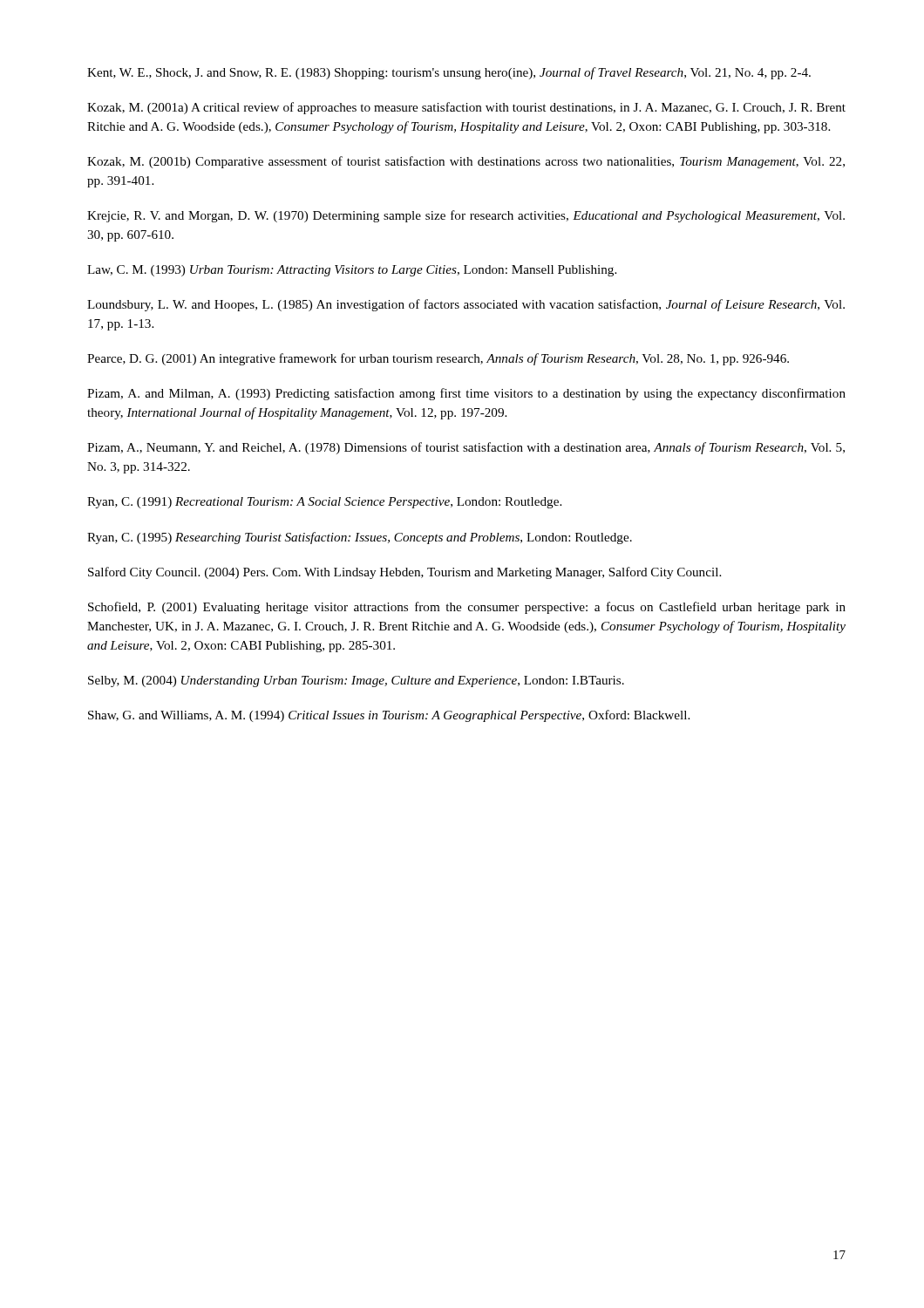924x1308 pixels.
Task: Click the passage that begins "Ryan, C. (1991) Recreational"
Action: tap(325, 501)
